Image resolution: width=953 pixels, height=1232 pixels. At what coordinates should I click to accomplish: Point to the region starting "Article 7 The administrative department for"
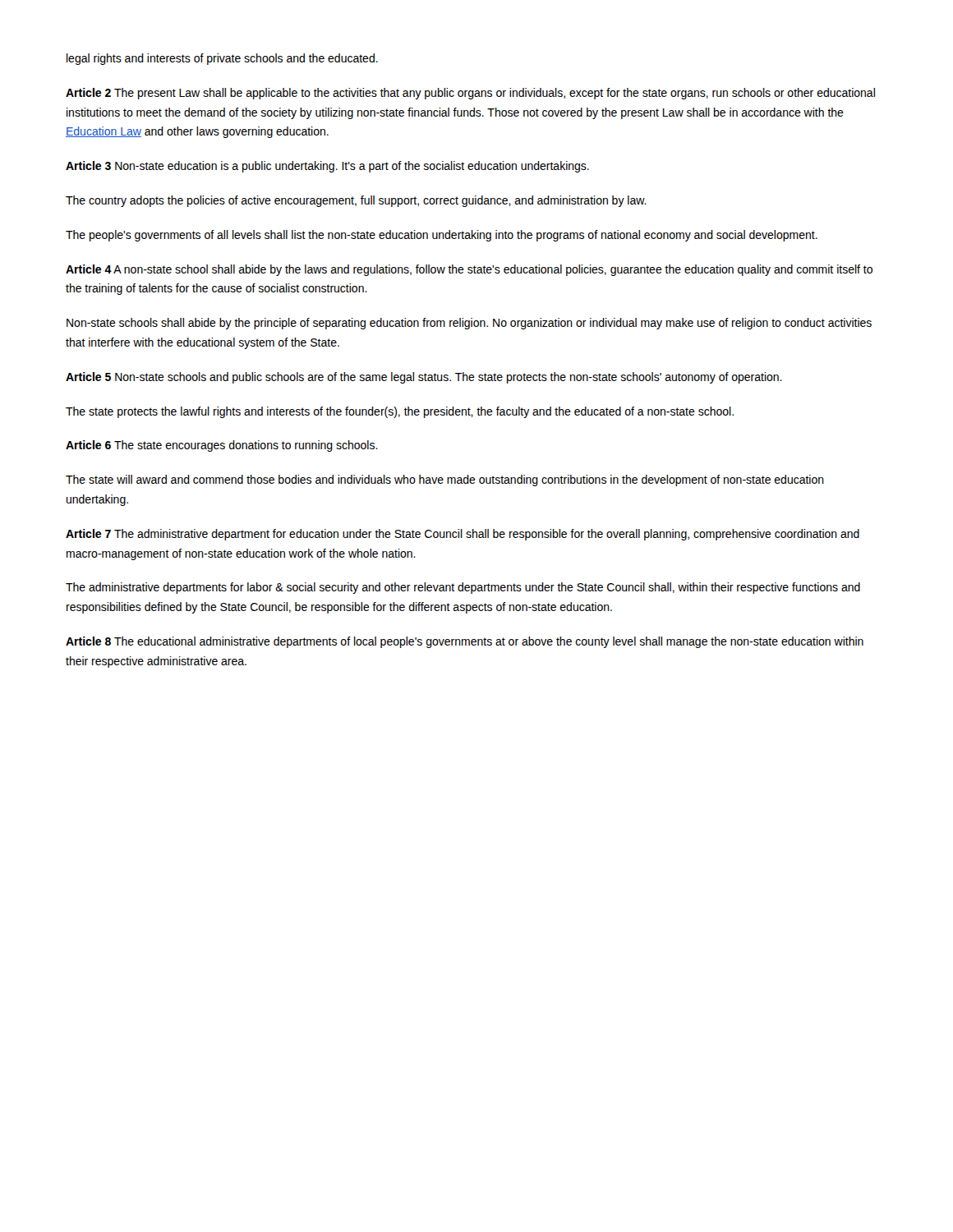(x=463, y=543)
